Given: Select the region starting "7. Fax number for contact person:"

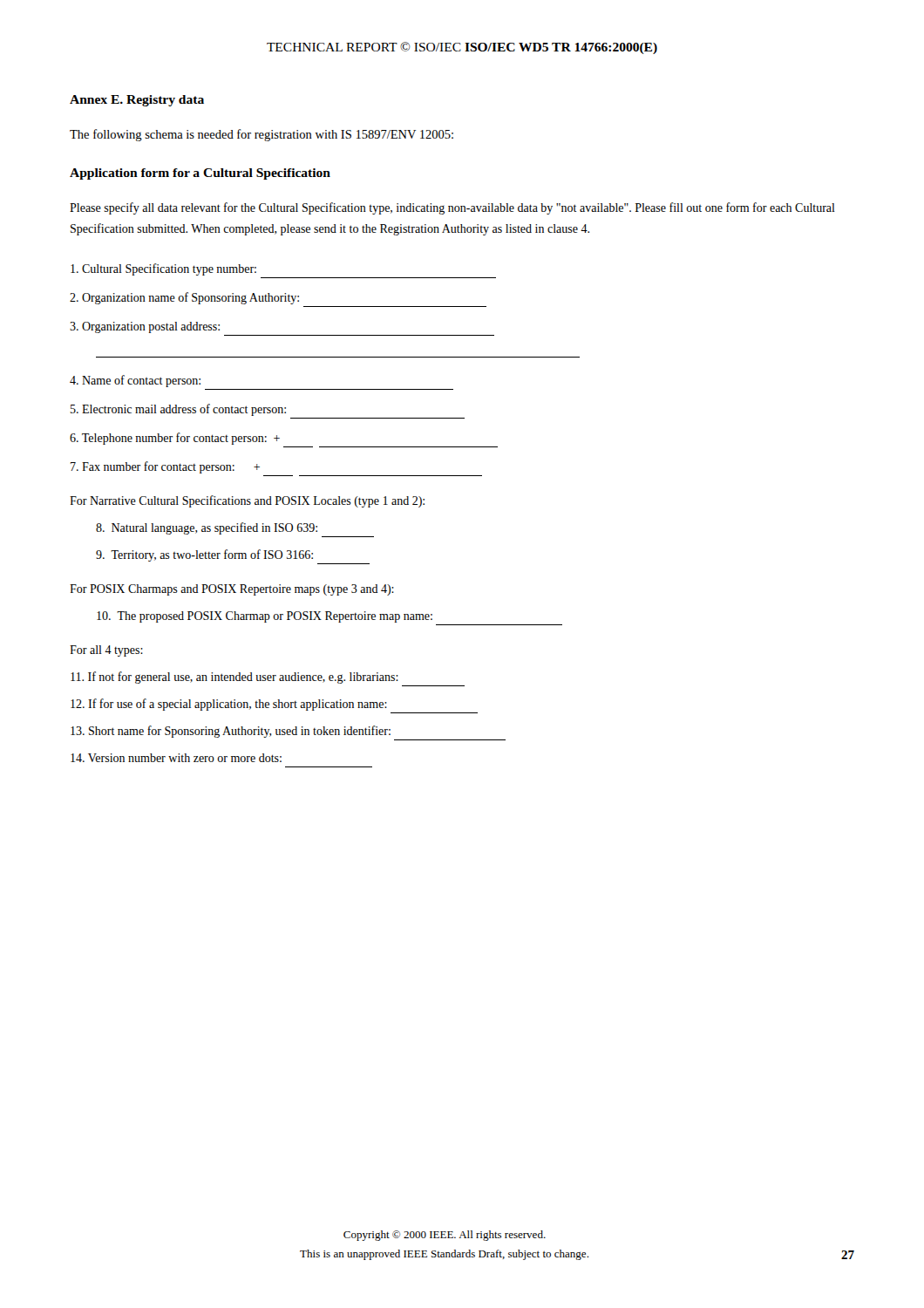Looking at the screenshot, I should tap(276, 468).
